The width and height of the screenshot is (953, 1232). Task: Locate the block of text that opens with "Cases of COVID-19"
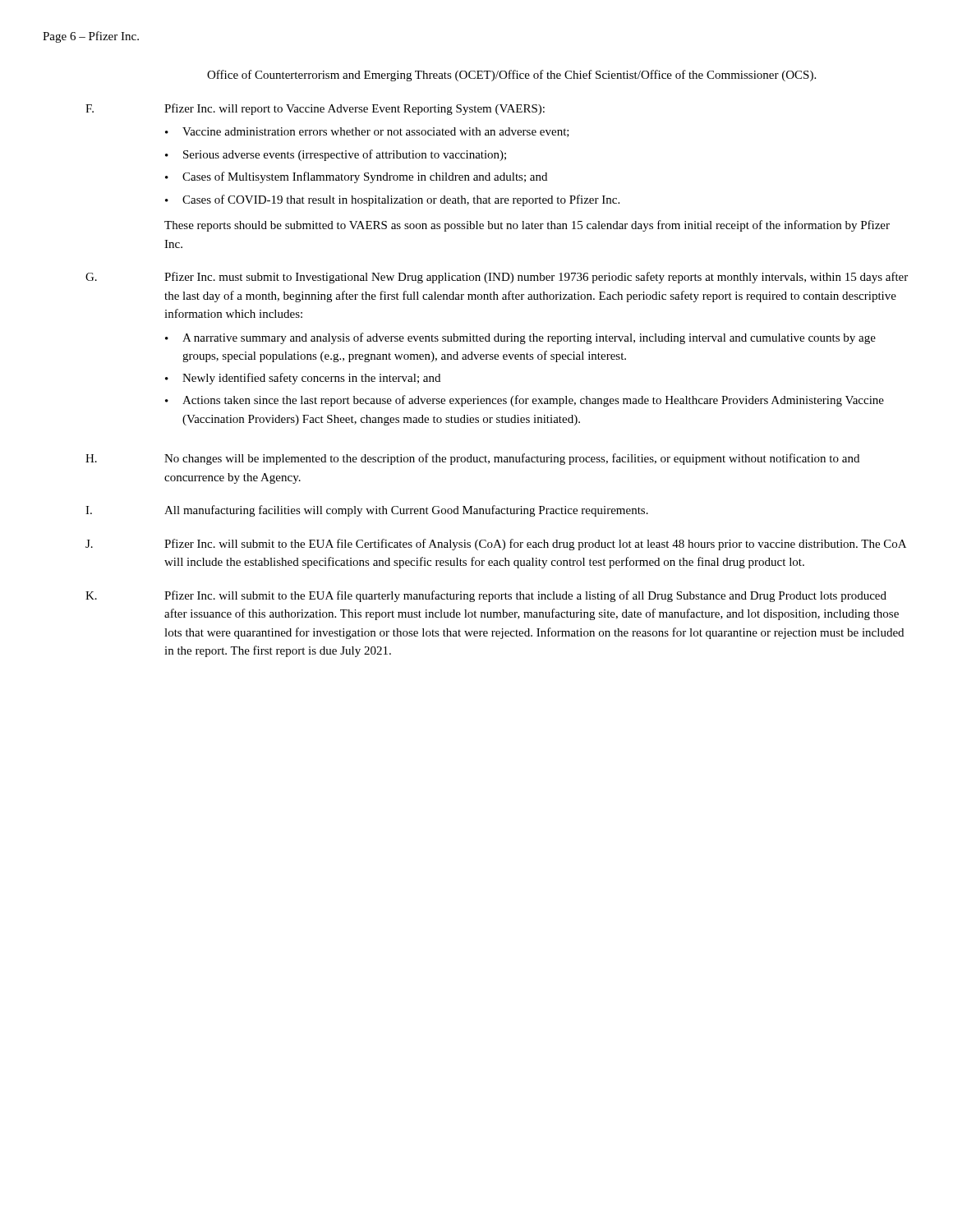(401, 199)
